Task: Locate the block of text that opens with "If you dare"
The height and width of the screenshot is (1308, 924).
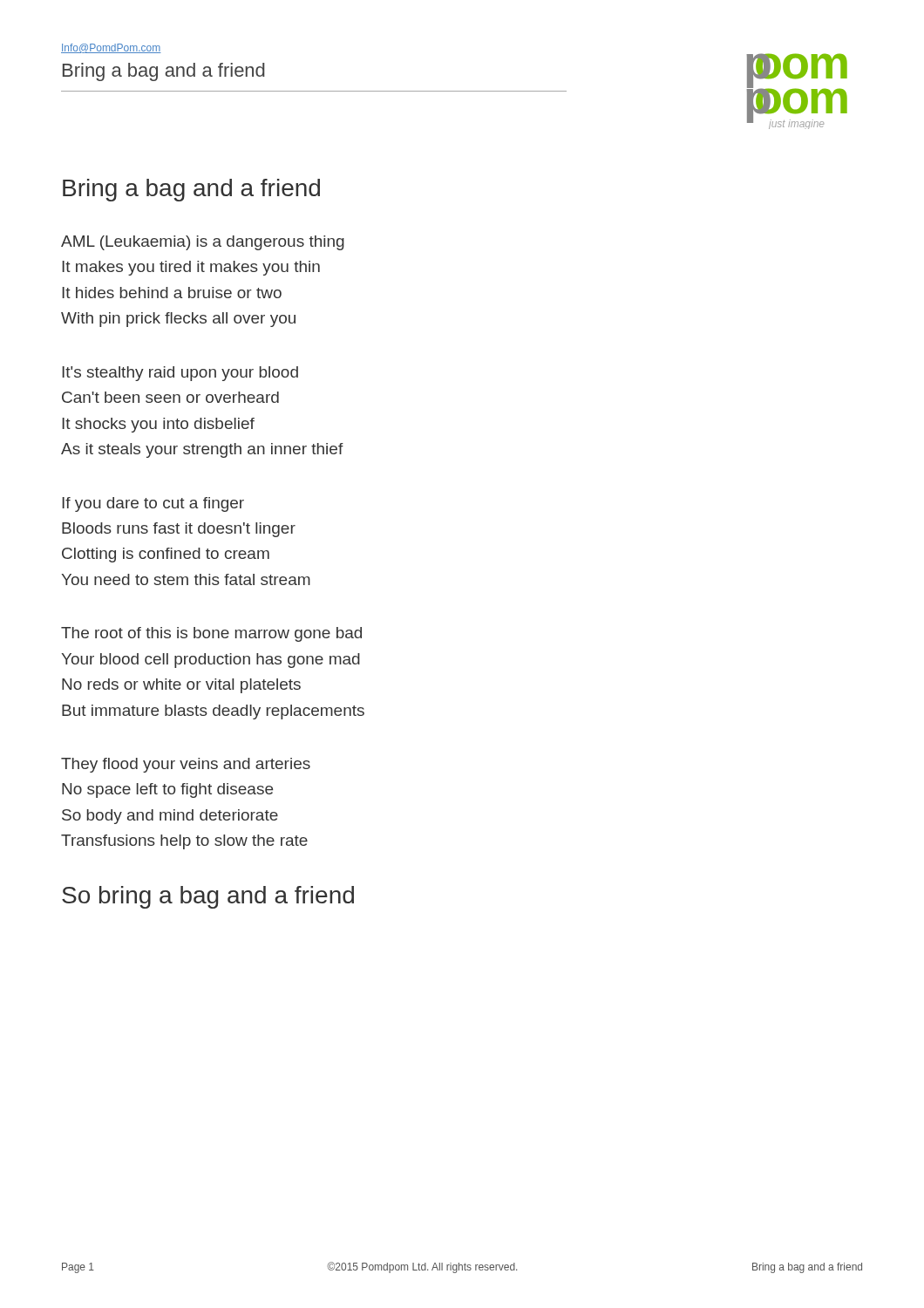Action: tap(186, 541)
